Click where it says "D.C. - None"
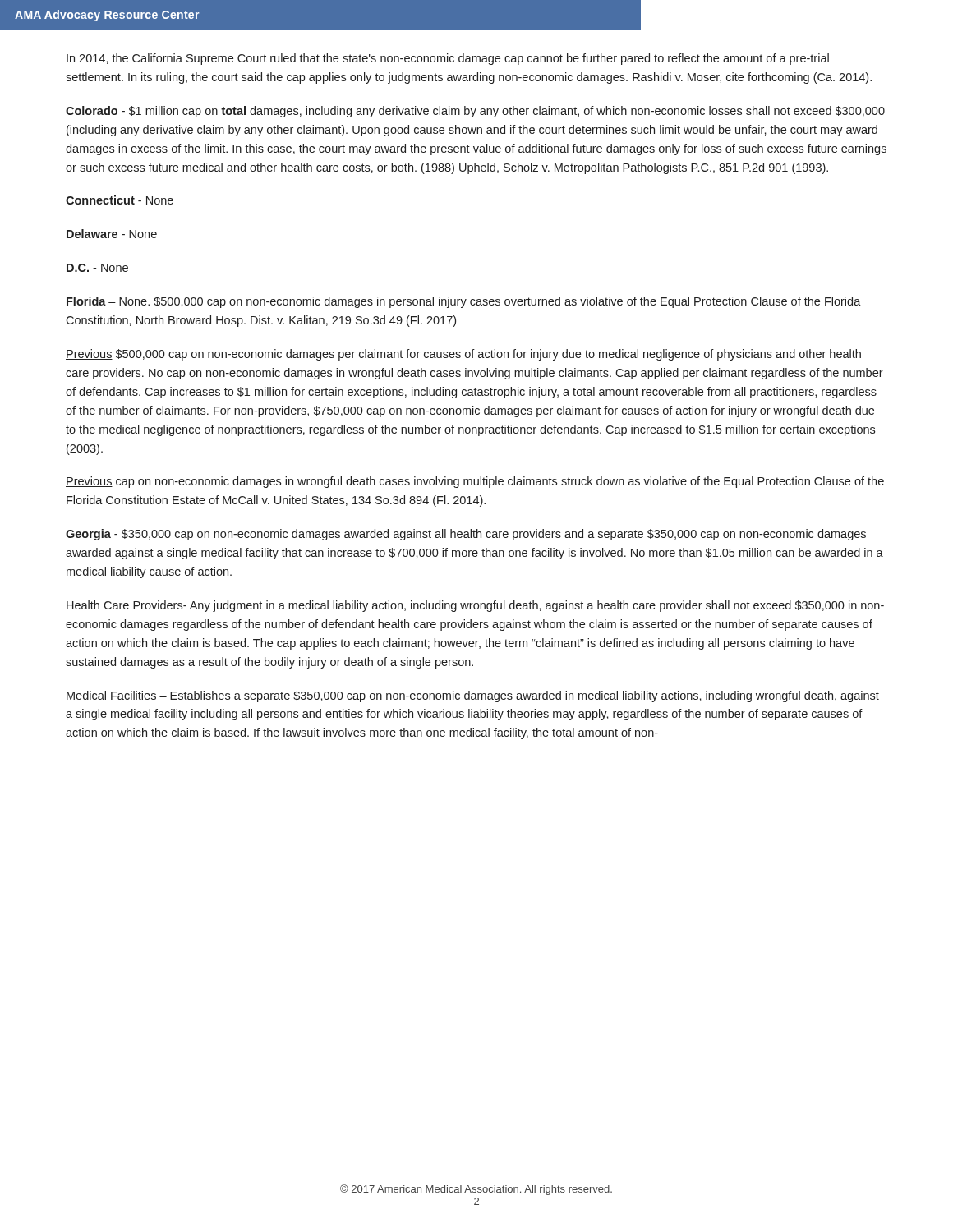 (x=97, y=268)
